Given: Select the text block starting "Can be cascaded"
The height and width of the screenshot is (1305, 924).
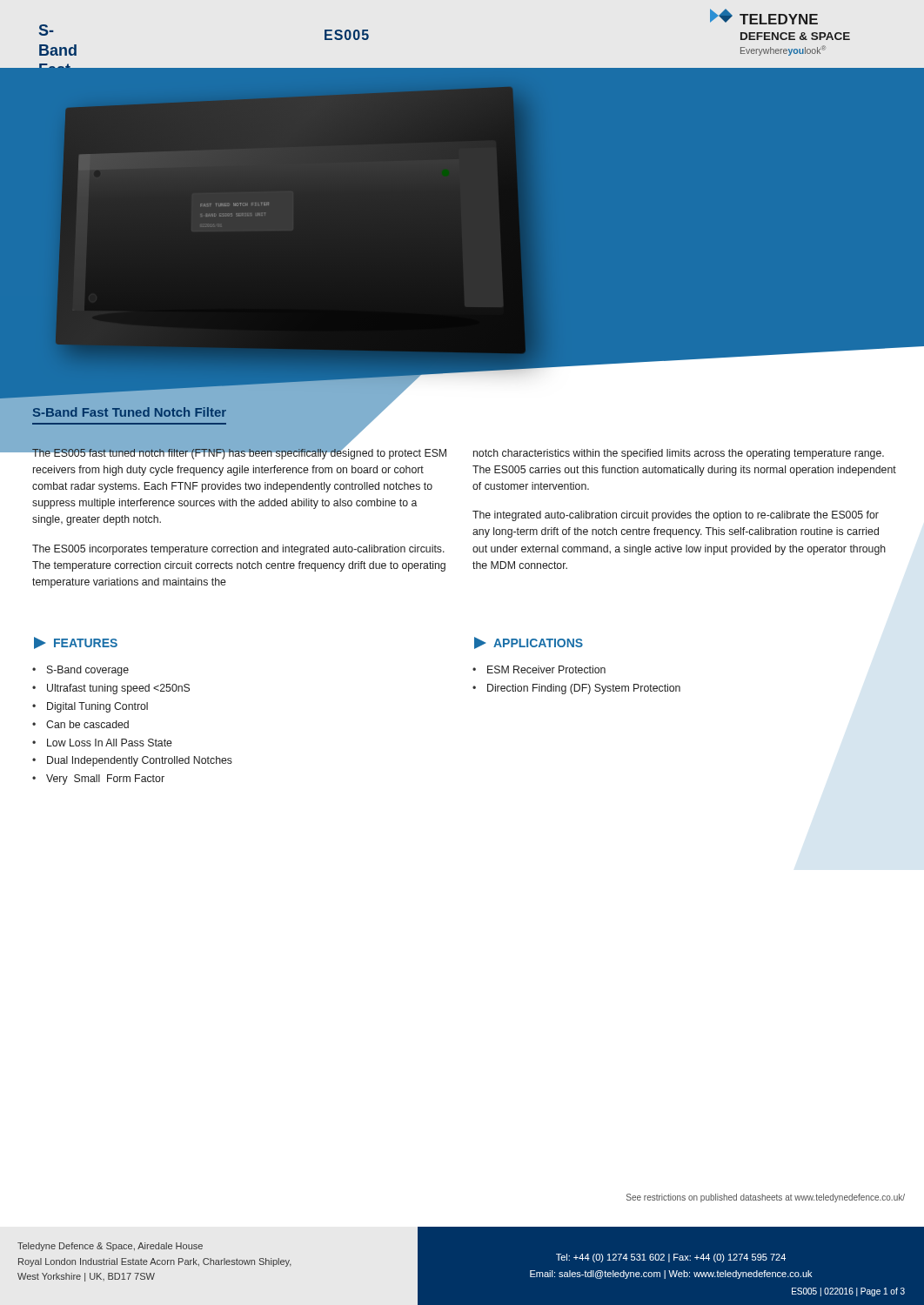Looking at the screenshot, I should (x=88, y=724).
